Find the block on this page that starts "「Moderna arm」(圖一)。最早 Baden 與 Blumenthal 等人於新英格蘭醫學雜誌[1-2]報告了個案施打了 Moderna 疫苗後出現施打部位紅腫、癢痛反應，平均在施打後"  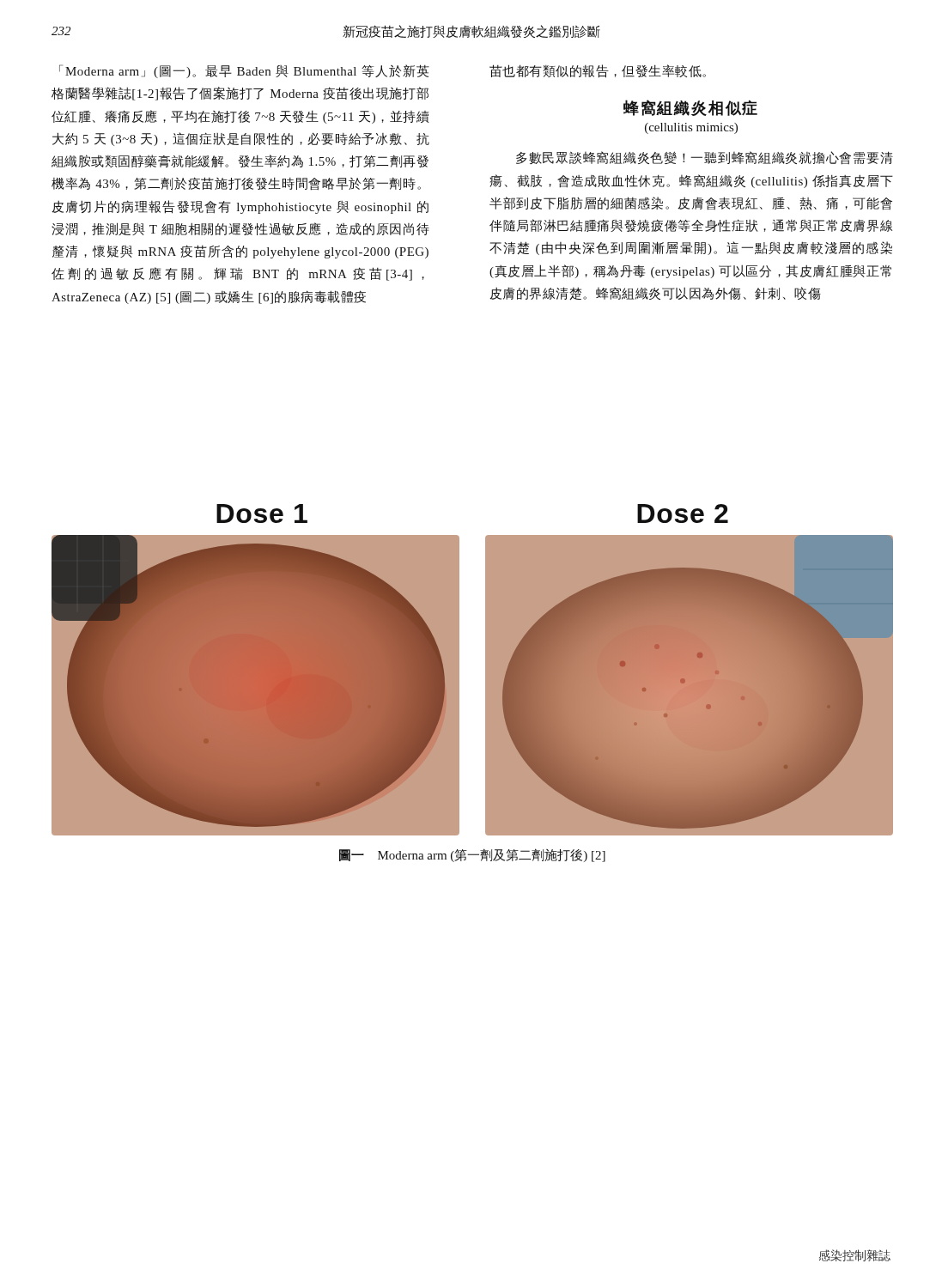[240, 184]
